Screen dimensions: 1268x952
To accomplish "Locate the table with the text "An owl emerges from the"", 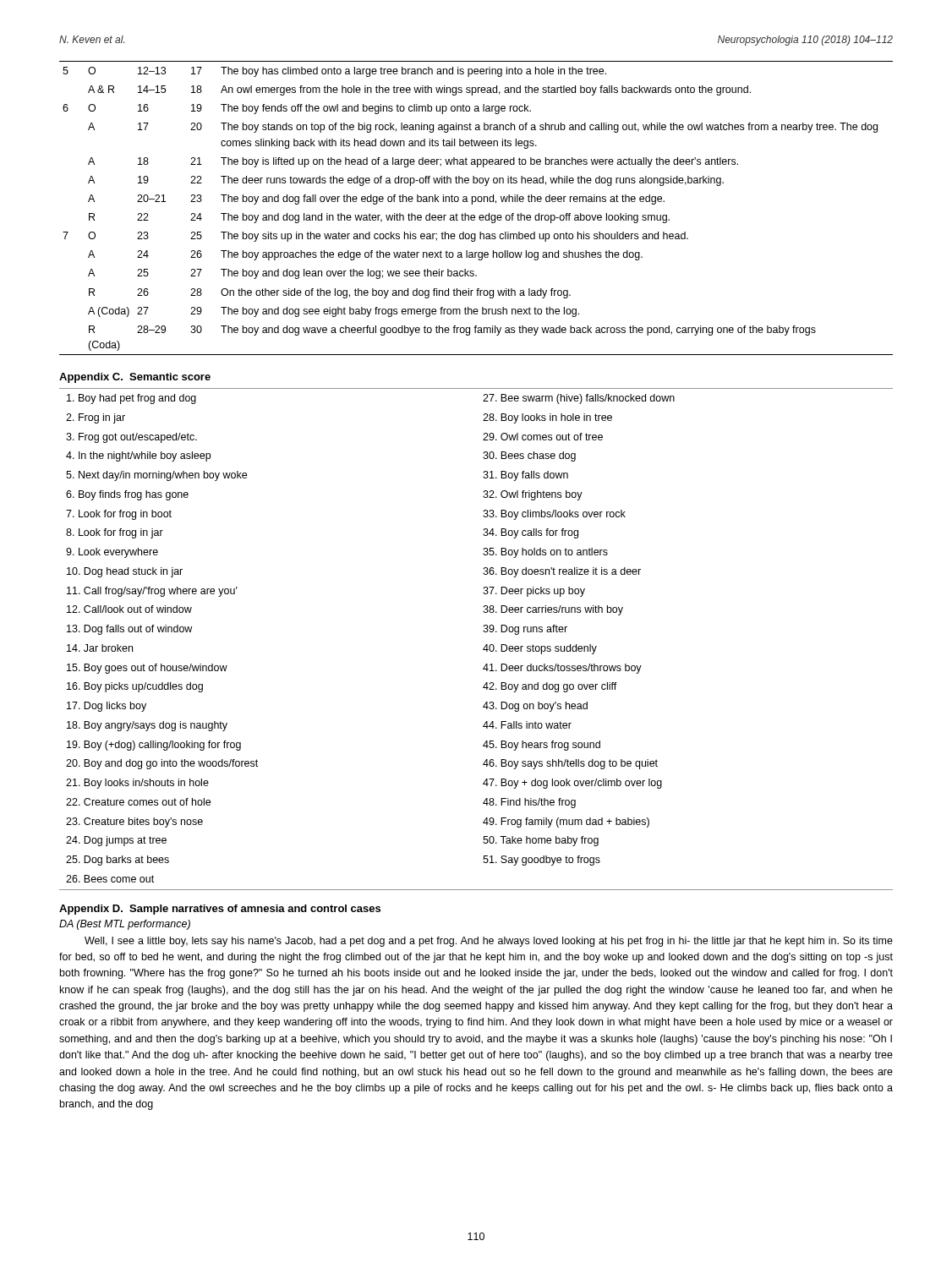I will point(476,208).
